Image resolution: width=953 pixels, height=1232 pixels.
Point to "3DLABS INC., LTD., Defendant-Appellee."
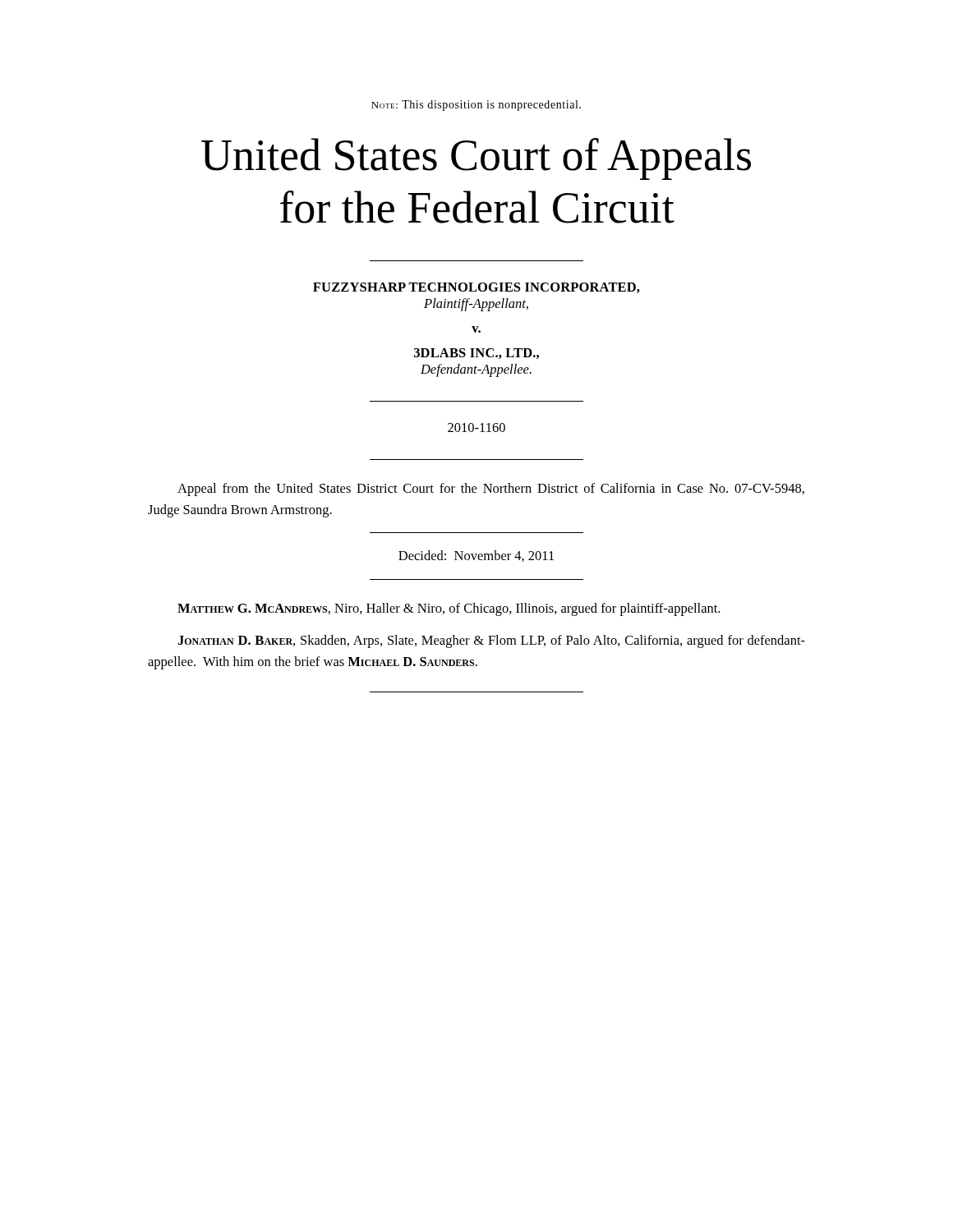point(476,362)
